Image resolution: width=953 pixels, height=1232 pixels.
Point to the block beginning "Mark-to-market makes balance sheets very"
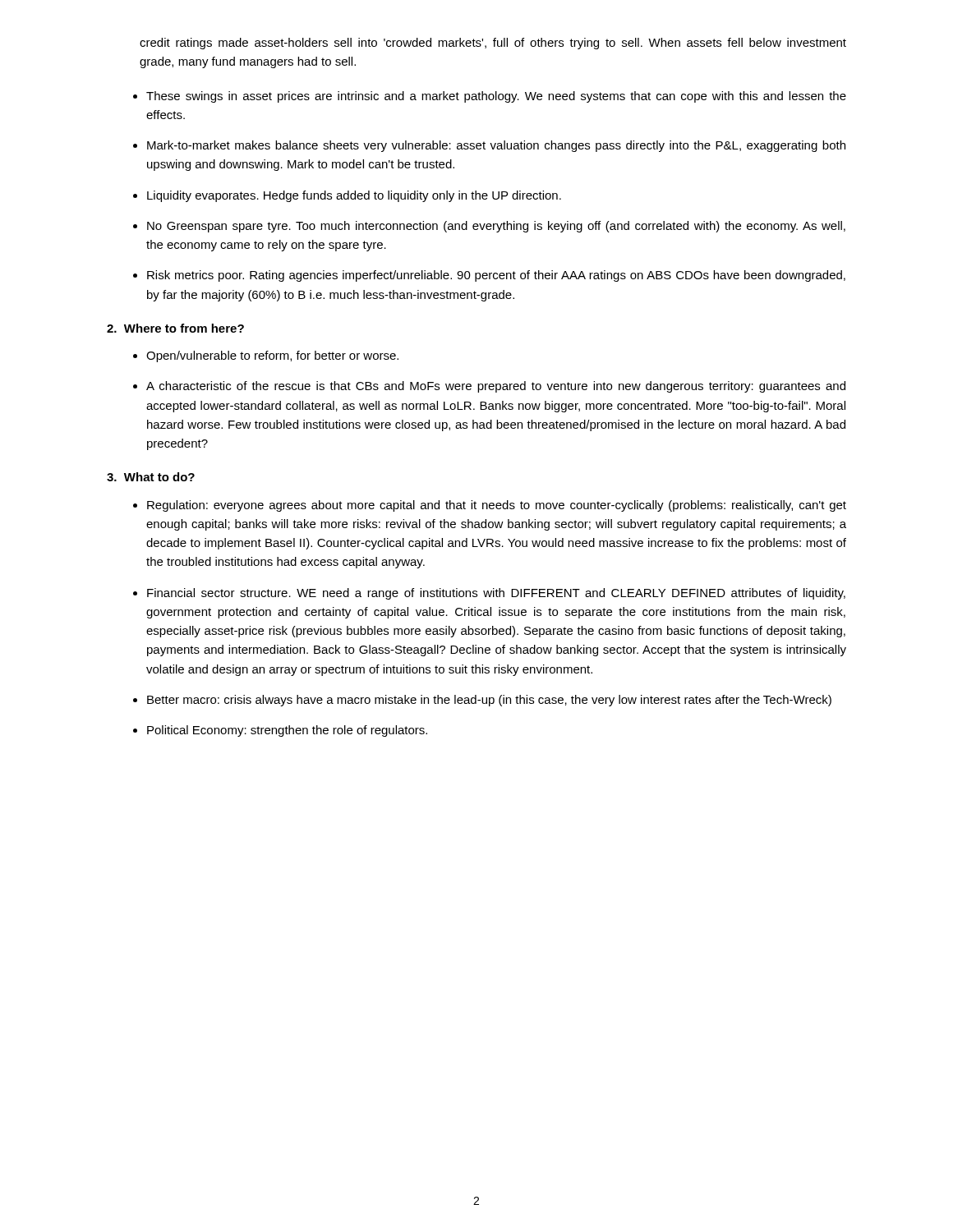[x=496, y=154]
